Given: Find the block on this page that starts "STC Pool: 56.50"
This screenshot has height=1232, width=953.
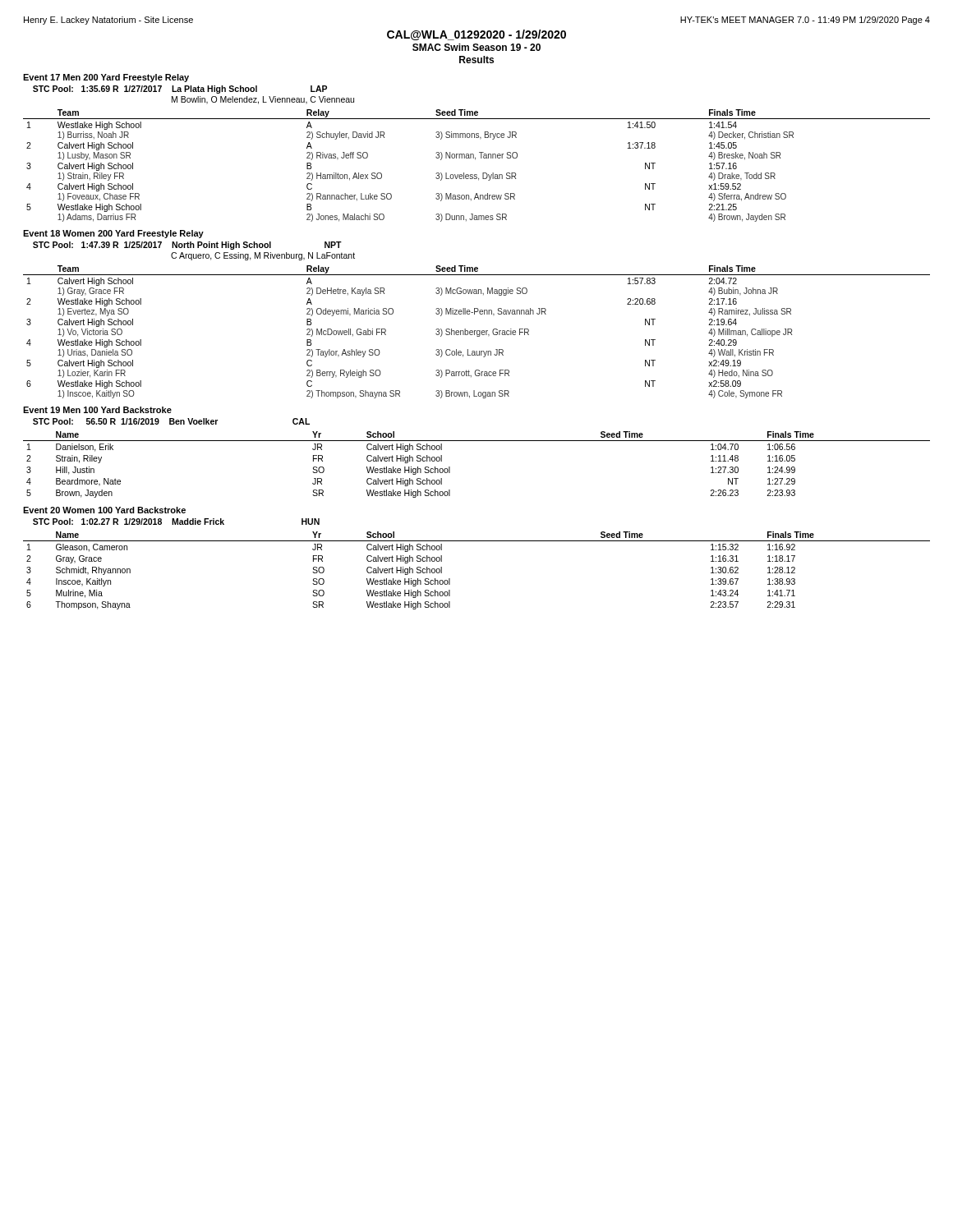Looking at the screenshot, I should (x=166, y=421).
